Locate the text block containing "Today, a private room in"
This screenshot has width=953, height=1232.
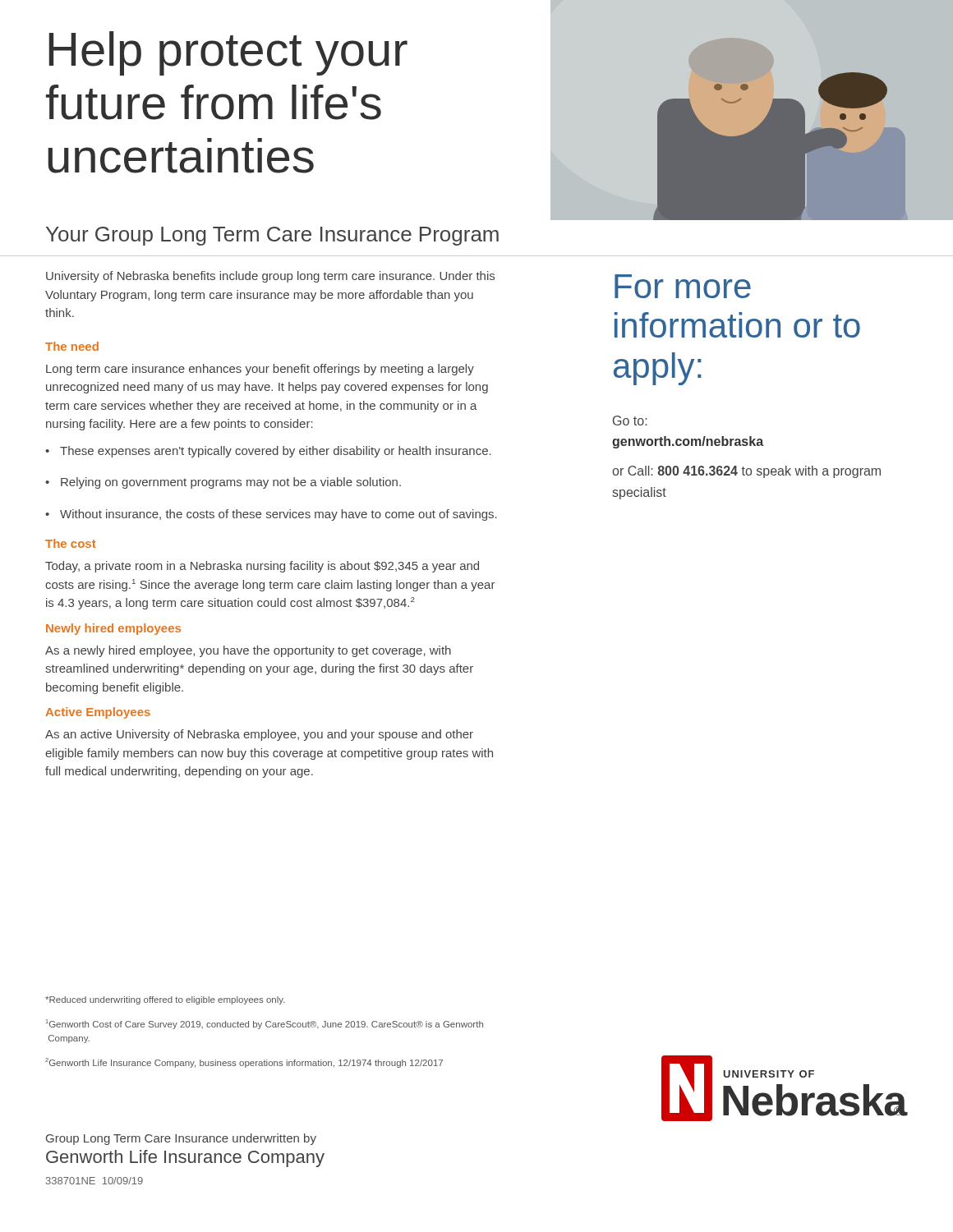click(x=275, y=585)
